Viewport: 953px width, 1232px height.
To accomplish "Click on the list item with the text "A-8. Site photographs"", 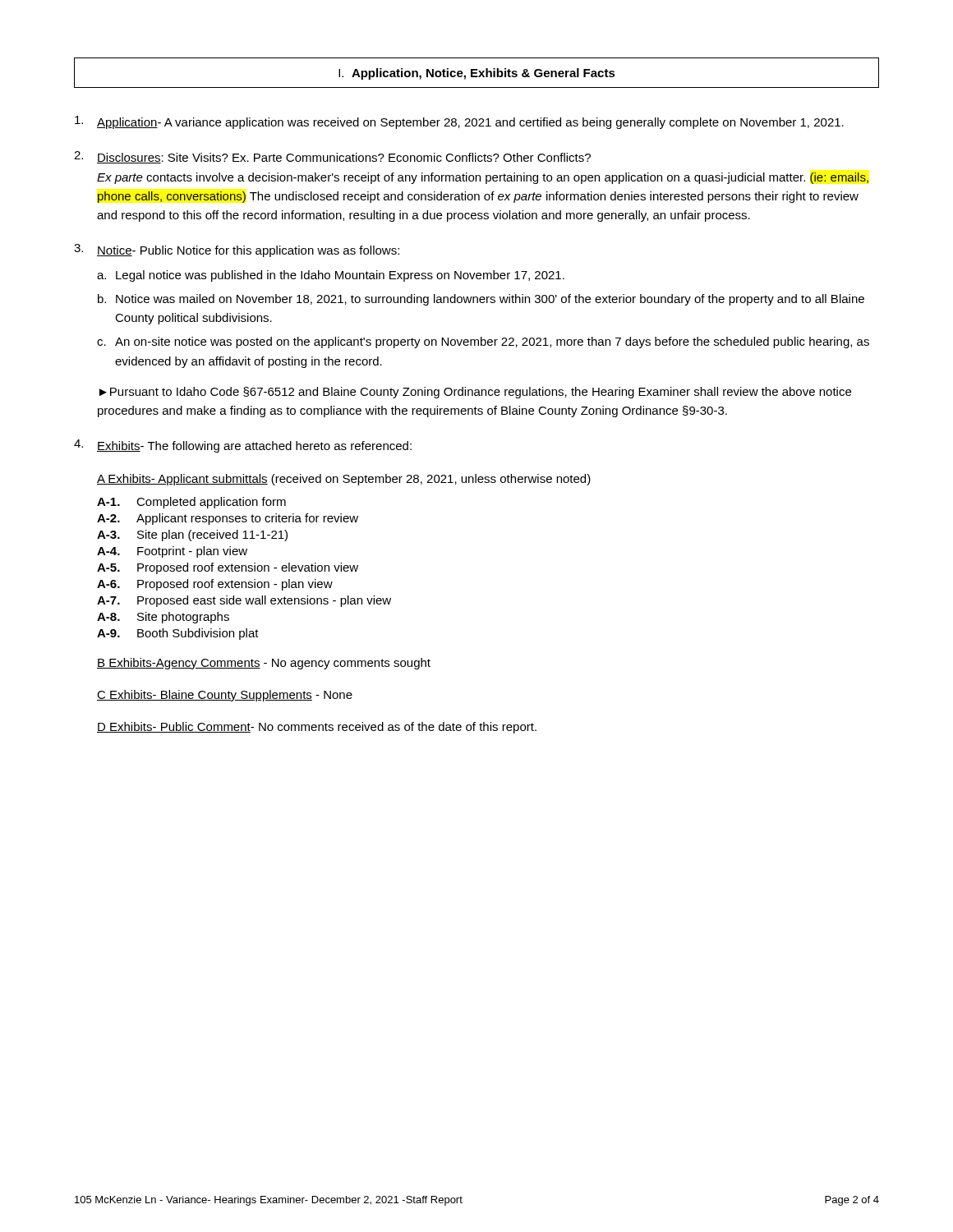I will 163,616.
